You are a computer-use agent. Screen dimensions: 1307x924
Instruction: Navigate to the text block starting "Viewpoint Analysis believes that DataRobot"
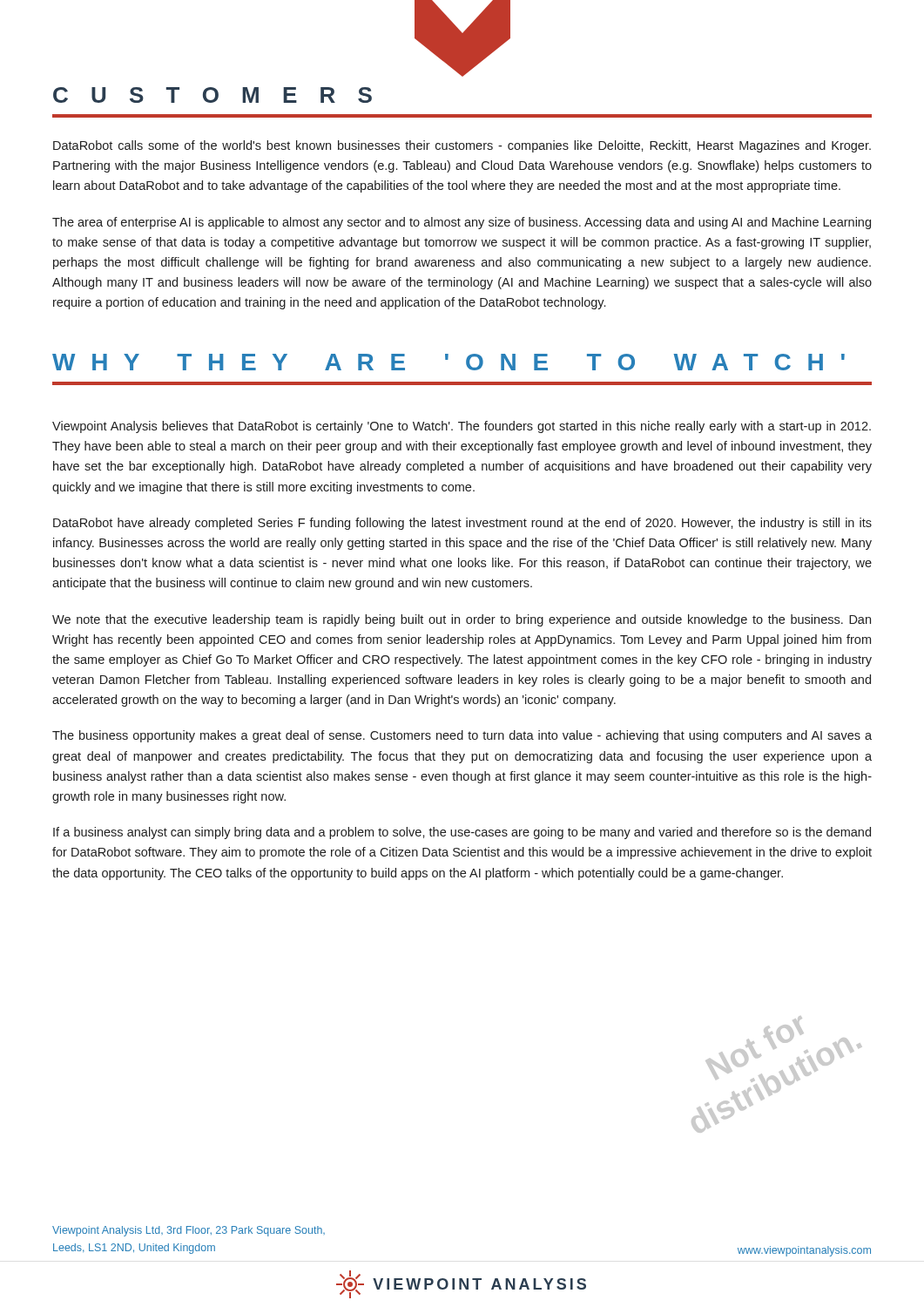(462, 456)
